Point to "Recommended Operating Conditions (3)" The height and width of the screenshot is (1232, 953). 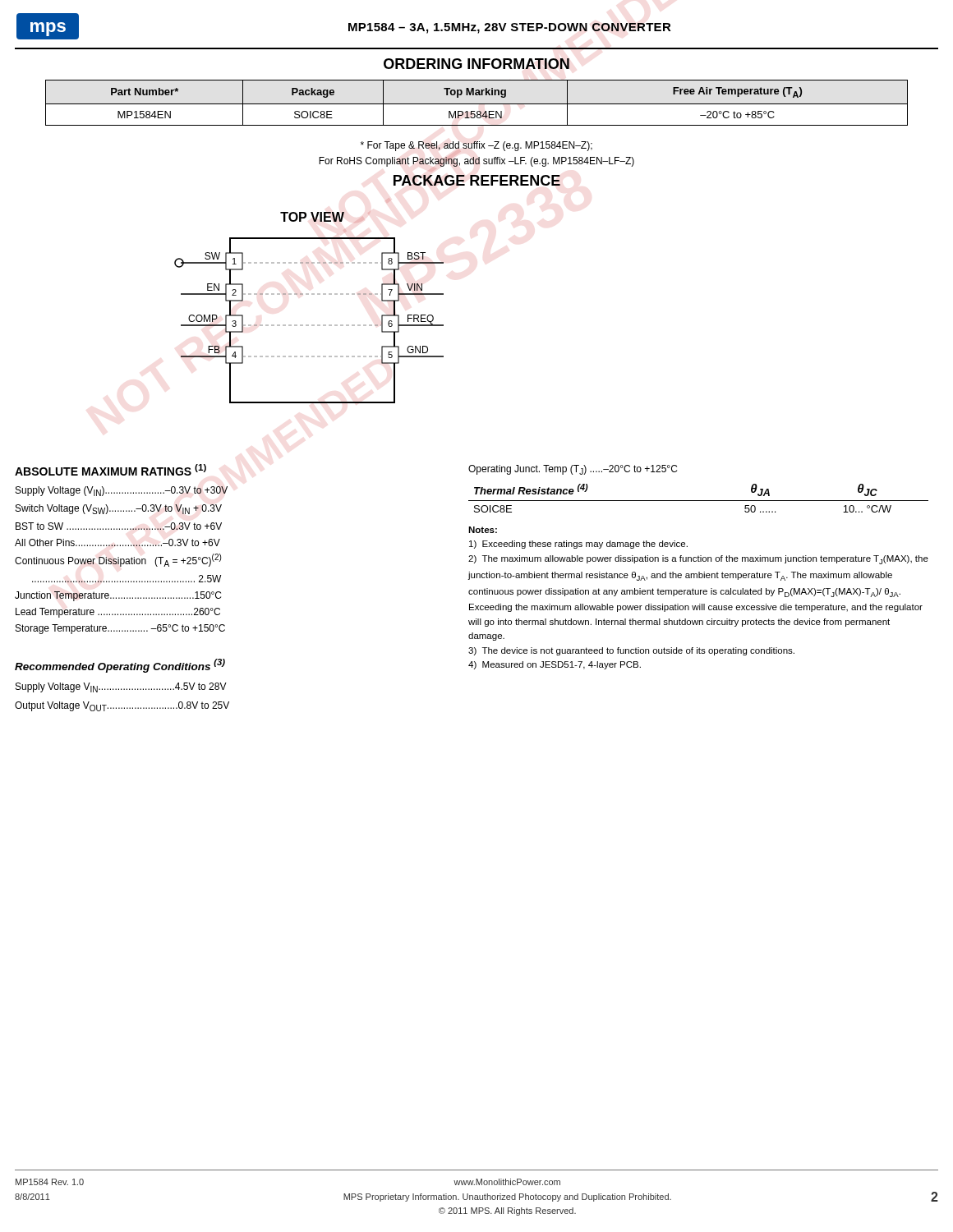tap(120, 665)
